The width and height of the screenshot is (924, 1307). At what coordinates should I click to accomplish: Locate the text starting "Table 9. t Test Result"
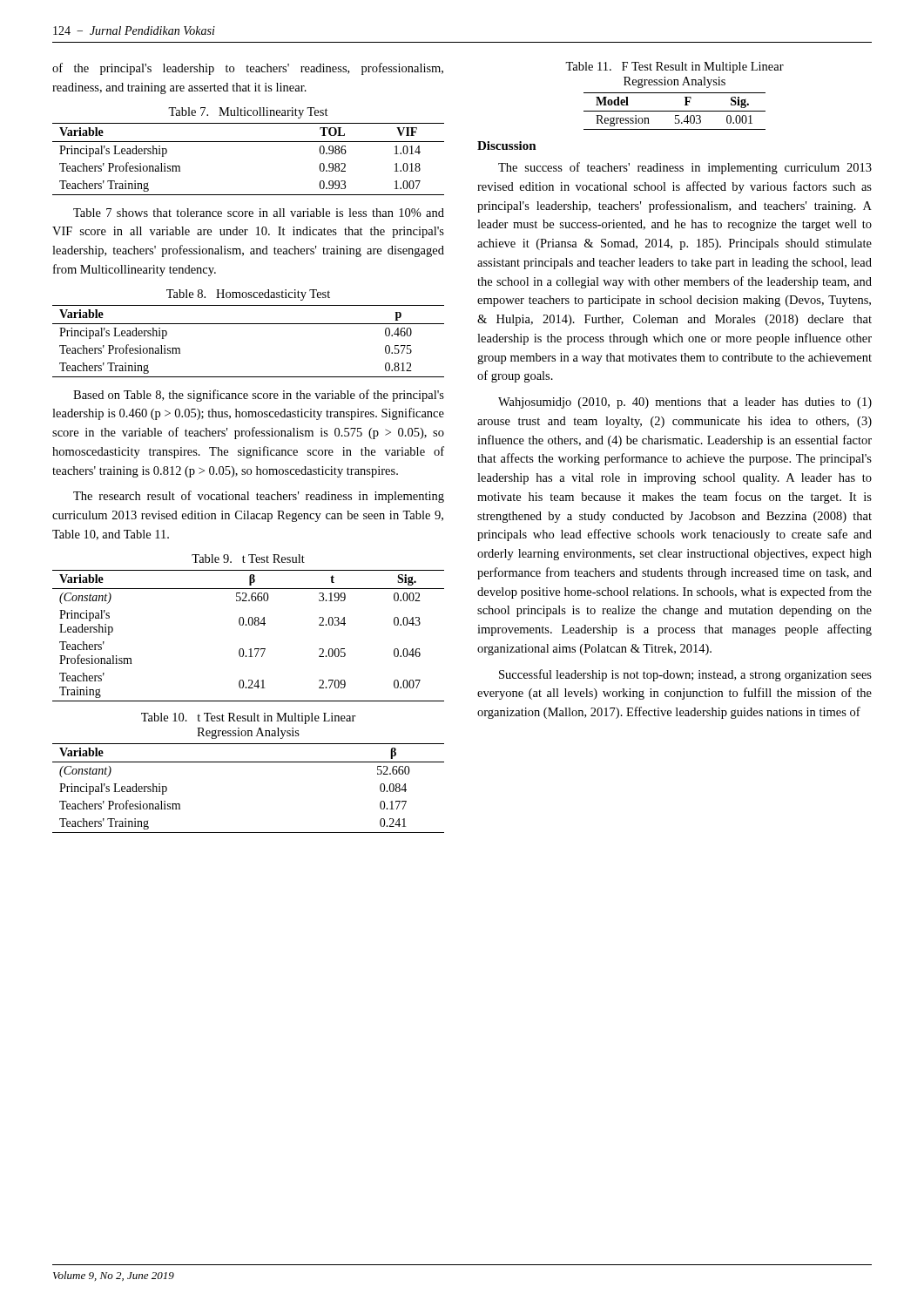[x=248, y=558]
